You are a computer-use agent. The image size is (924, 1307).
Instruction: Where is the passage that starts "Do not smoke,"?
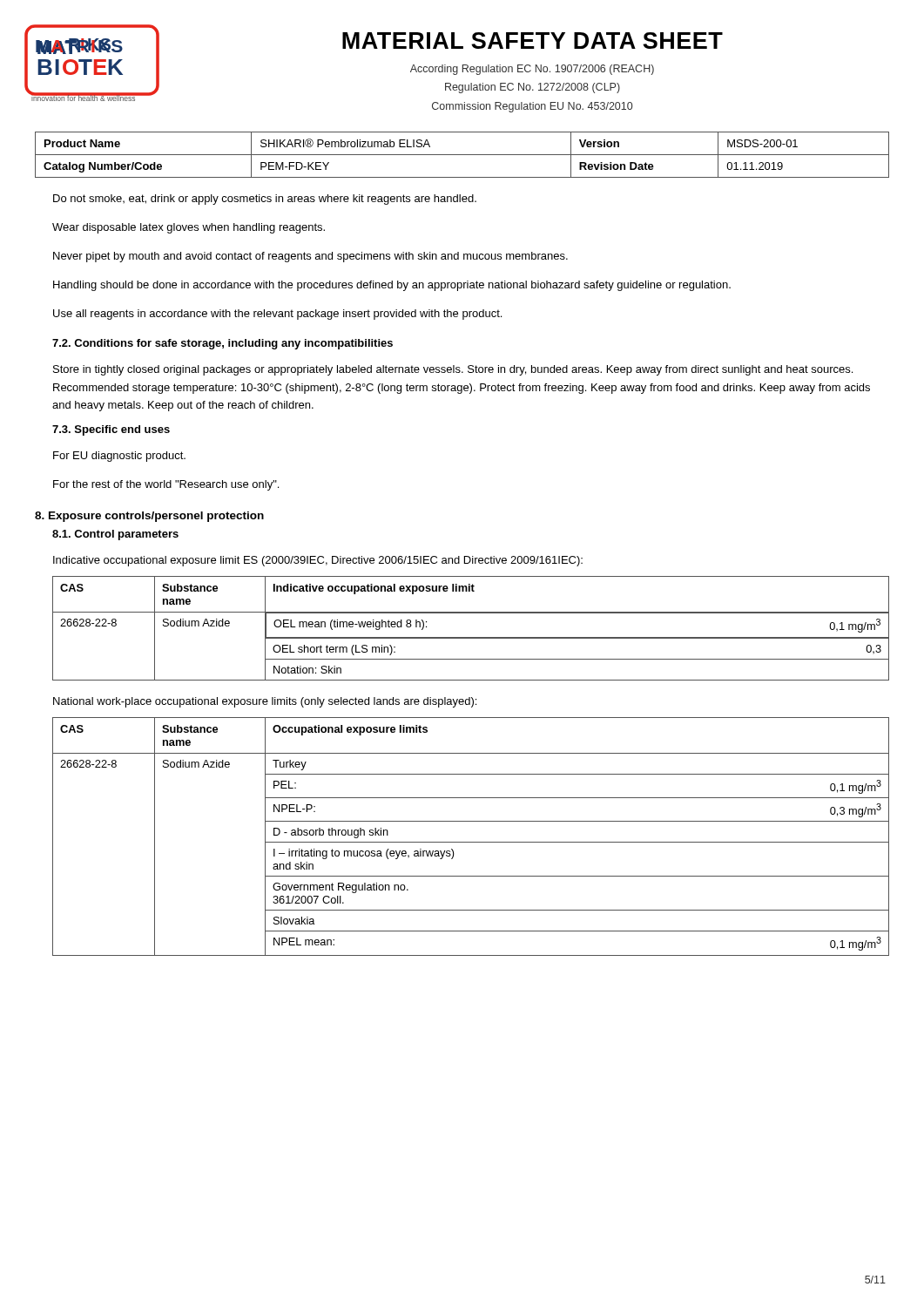click(x=471, y=256)
